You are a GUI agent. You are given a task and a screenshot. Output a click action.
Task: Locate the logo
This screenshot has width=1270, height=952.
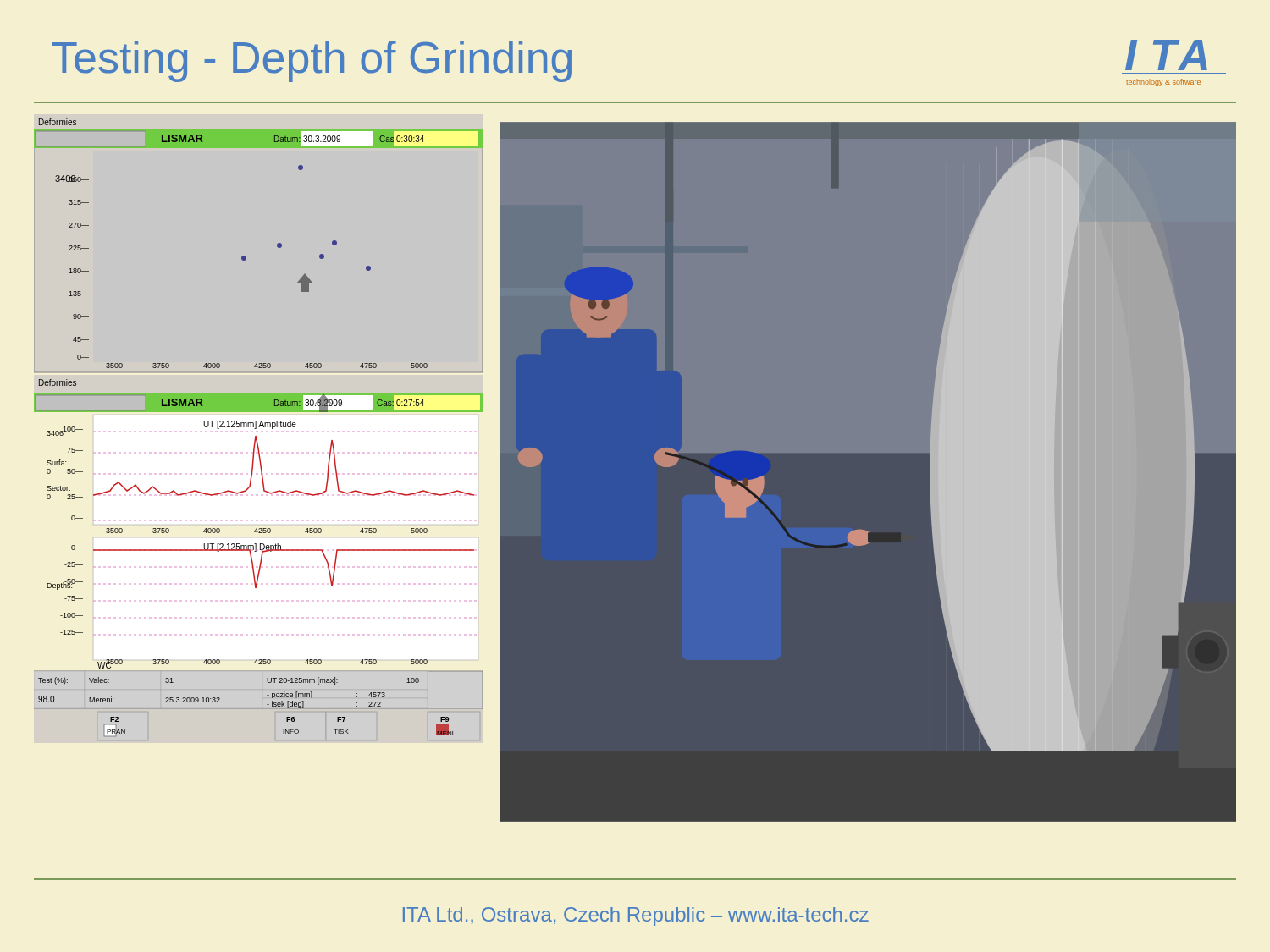coord(1173,59)
